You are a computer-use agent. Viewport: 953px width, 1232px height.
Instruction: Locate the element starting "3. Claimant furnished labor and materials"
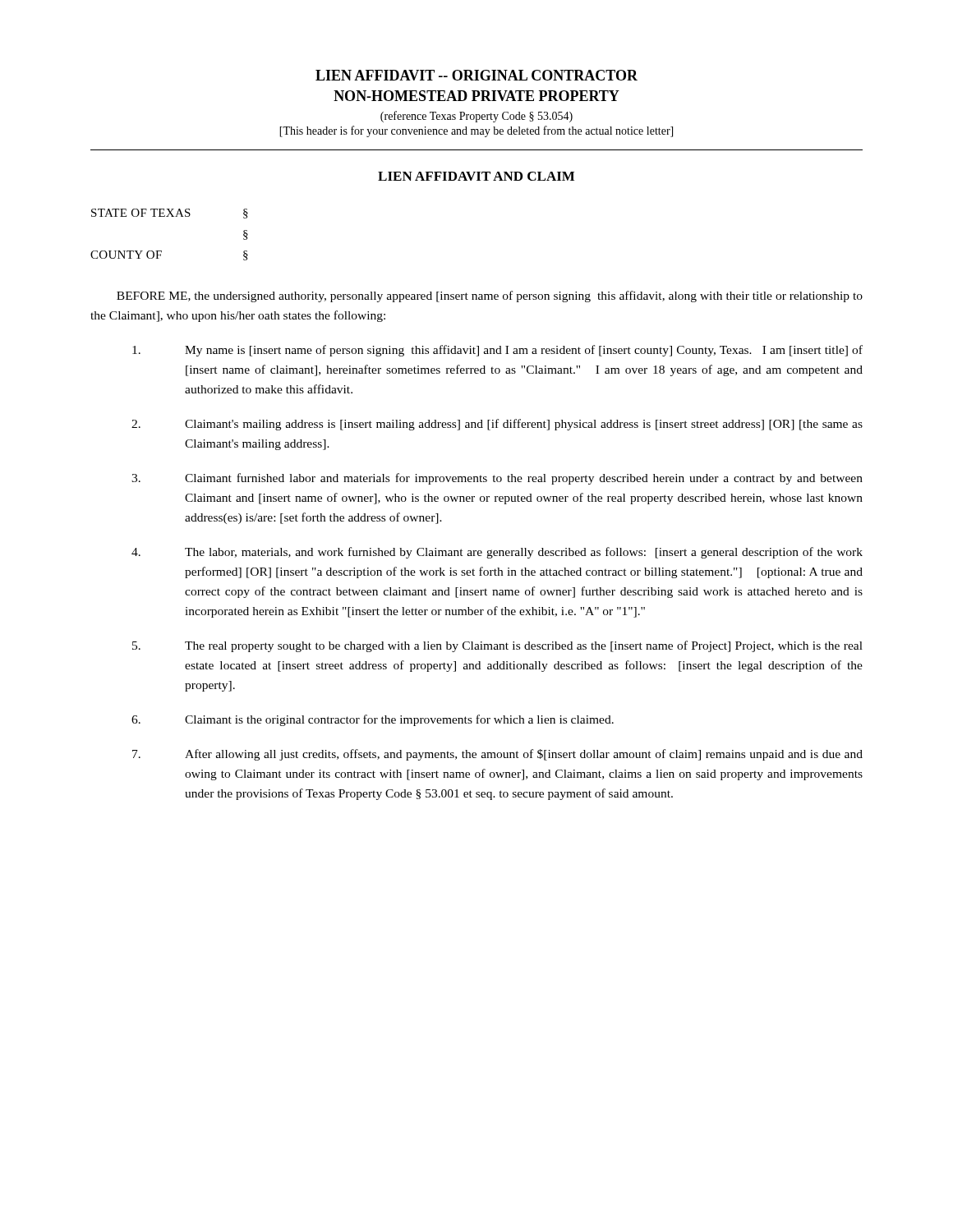(476, 498)
